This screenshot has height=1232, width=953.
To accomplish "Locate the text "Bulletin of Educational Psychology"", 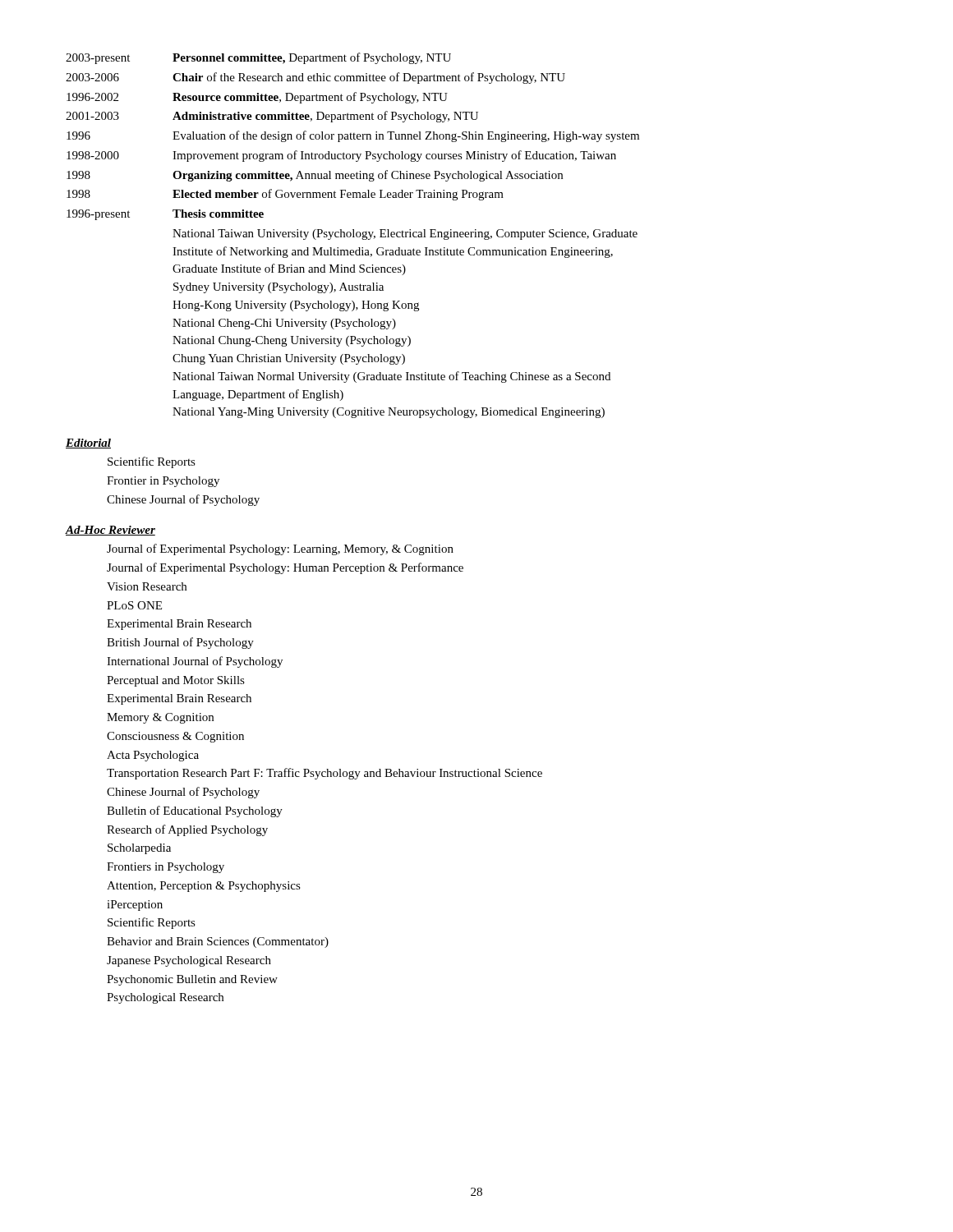I will (x=195, y=810).
